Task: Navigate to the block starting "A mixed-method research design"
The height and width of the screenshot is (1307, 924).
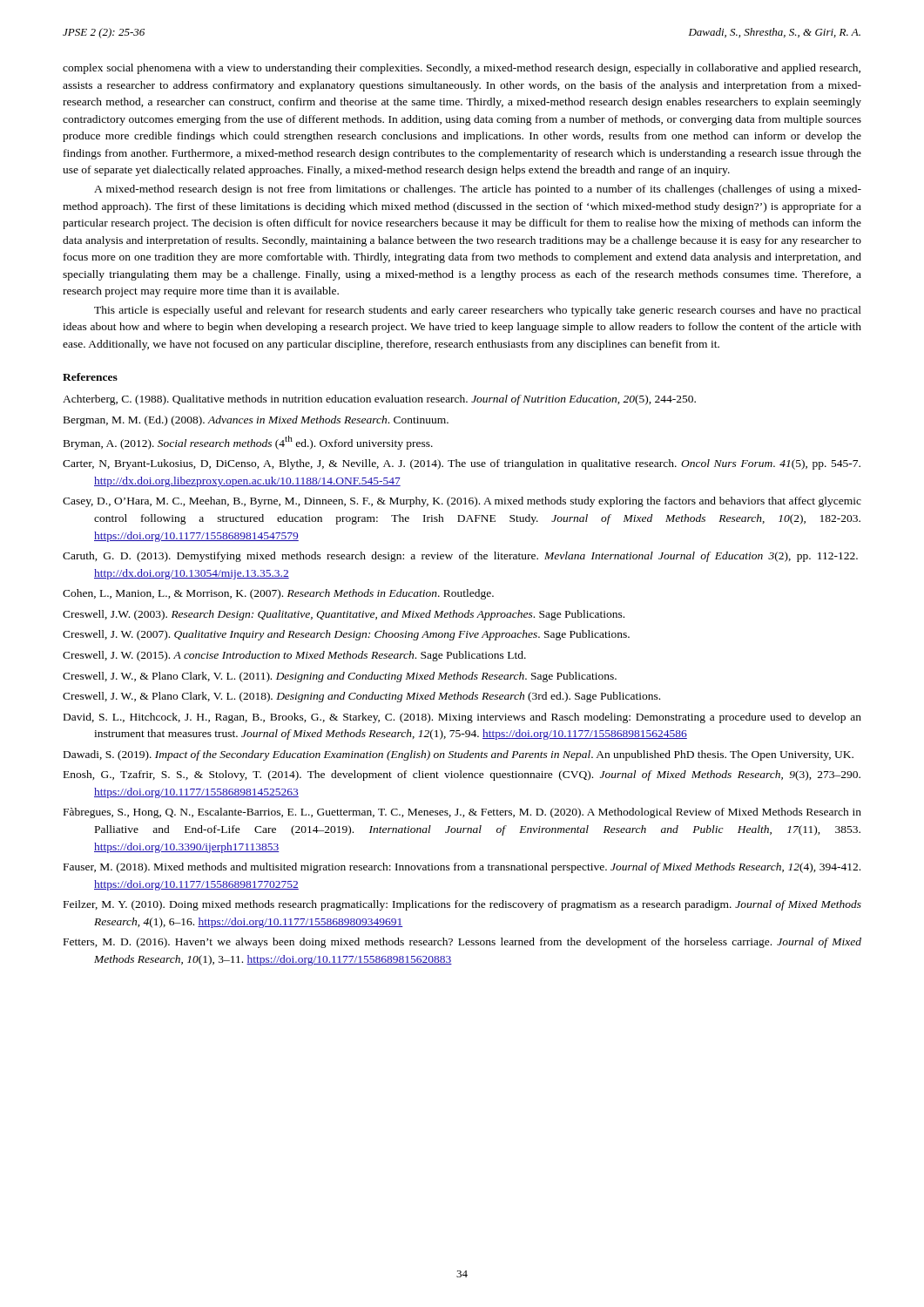Action: click(462, 240)
